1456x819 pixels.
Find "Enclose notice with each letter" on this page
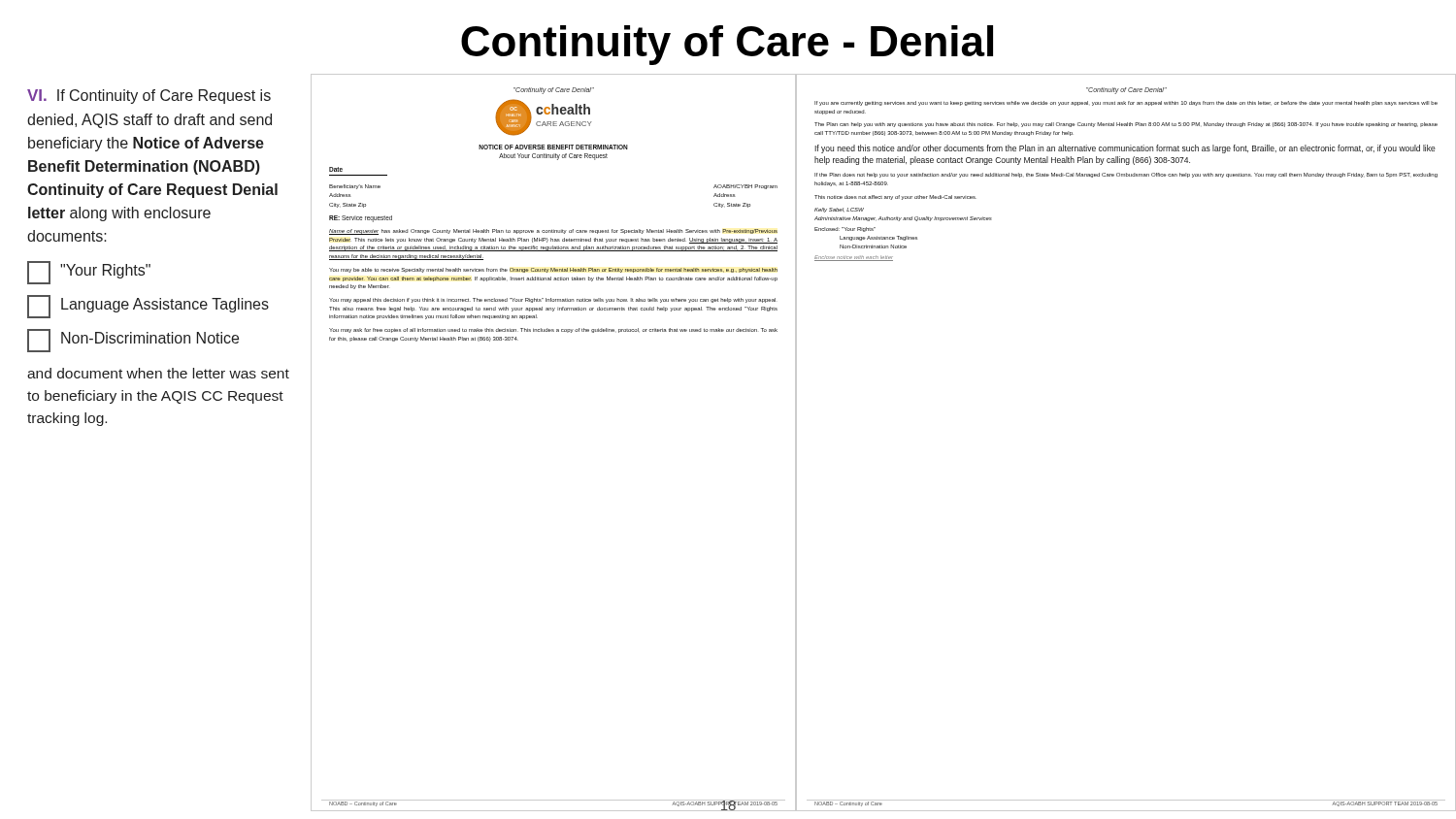[854, 257]
